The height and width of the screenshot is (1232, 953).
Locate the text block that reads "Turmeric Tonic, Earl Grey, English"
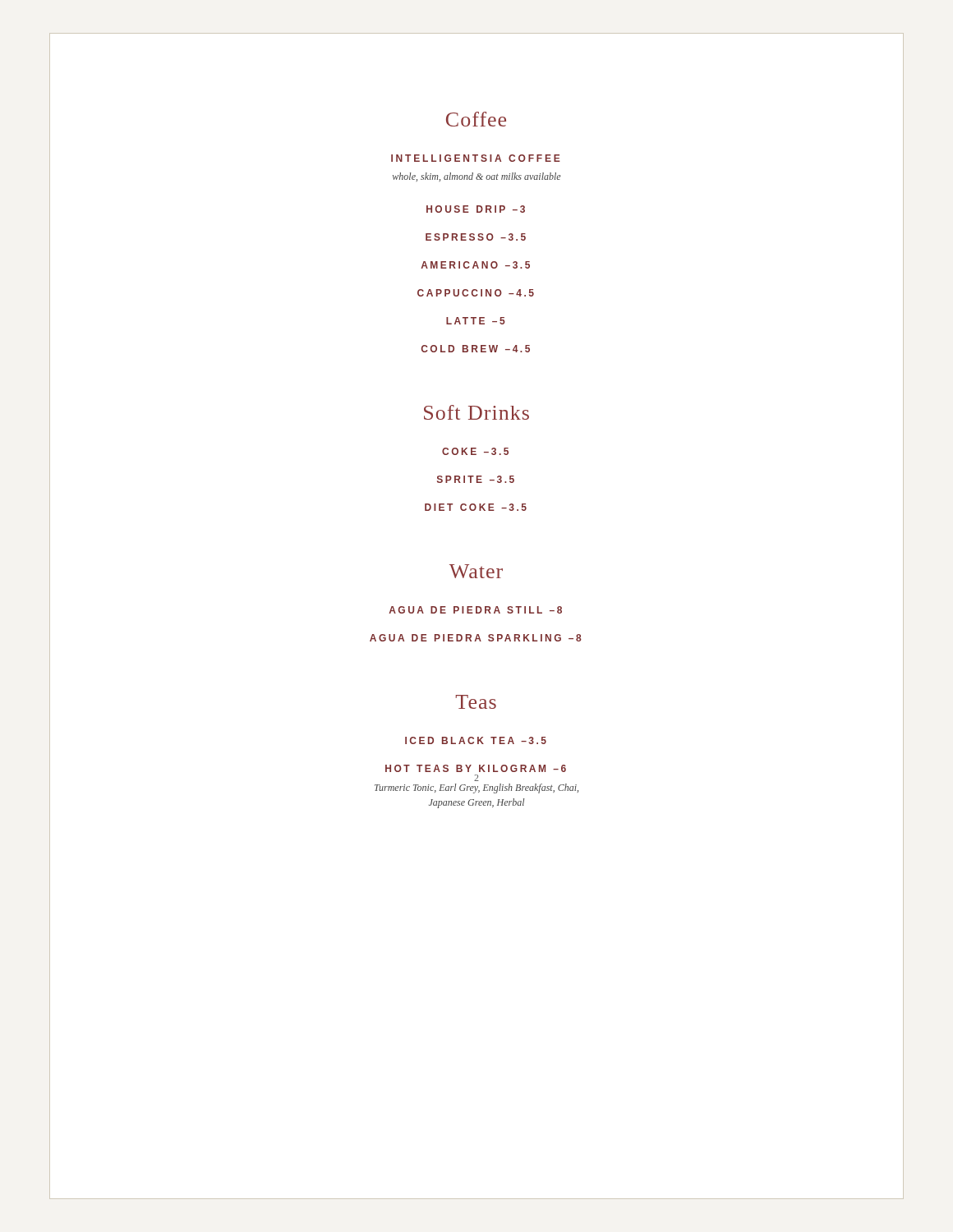coord(476,795)
